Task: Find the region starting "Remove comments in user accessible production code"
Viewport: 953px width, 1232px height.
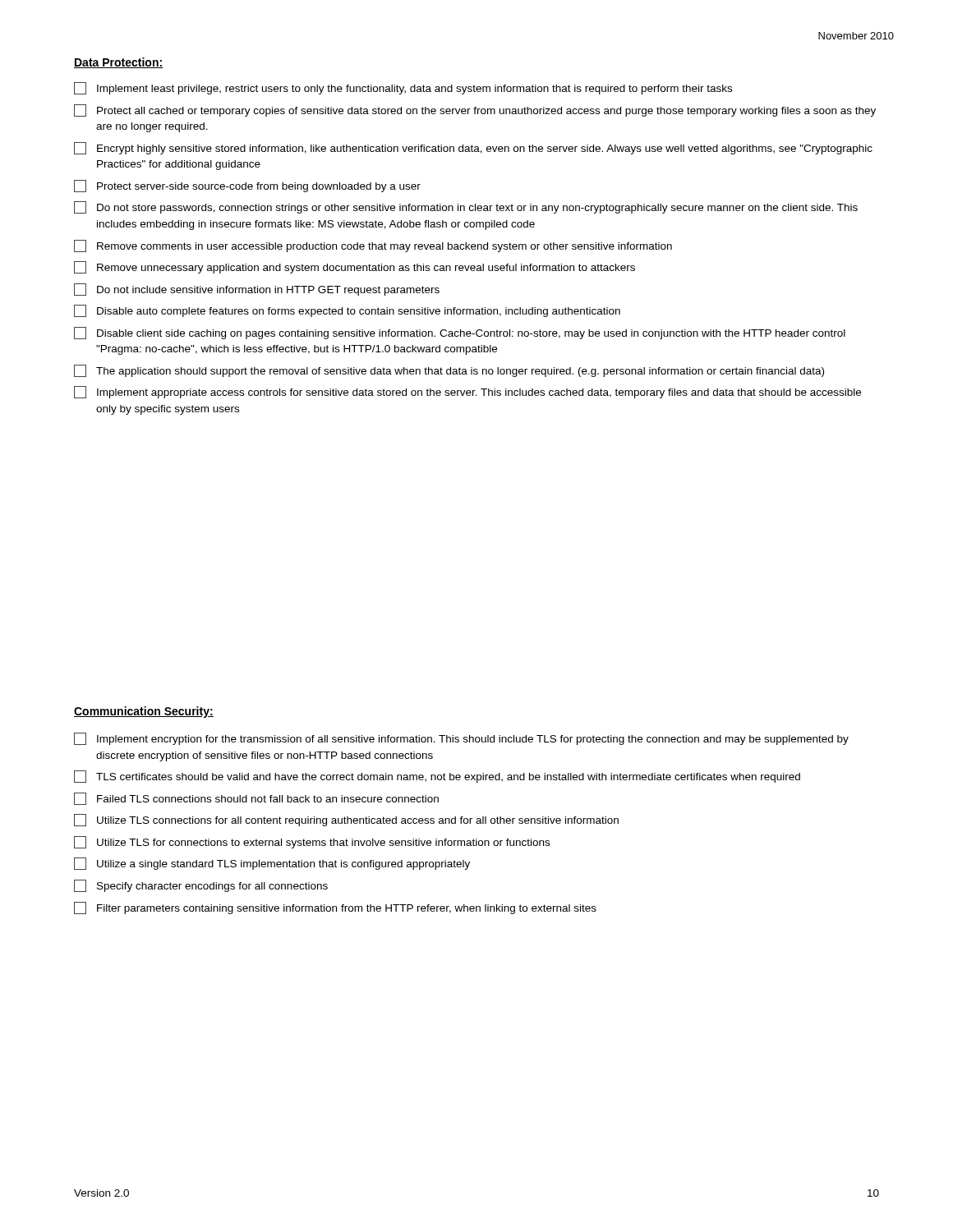Action: click(476, 246)
